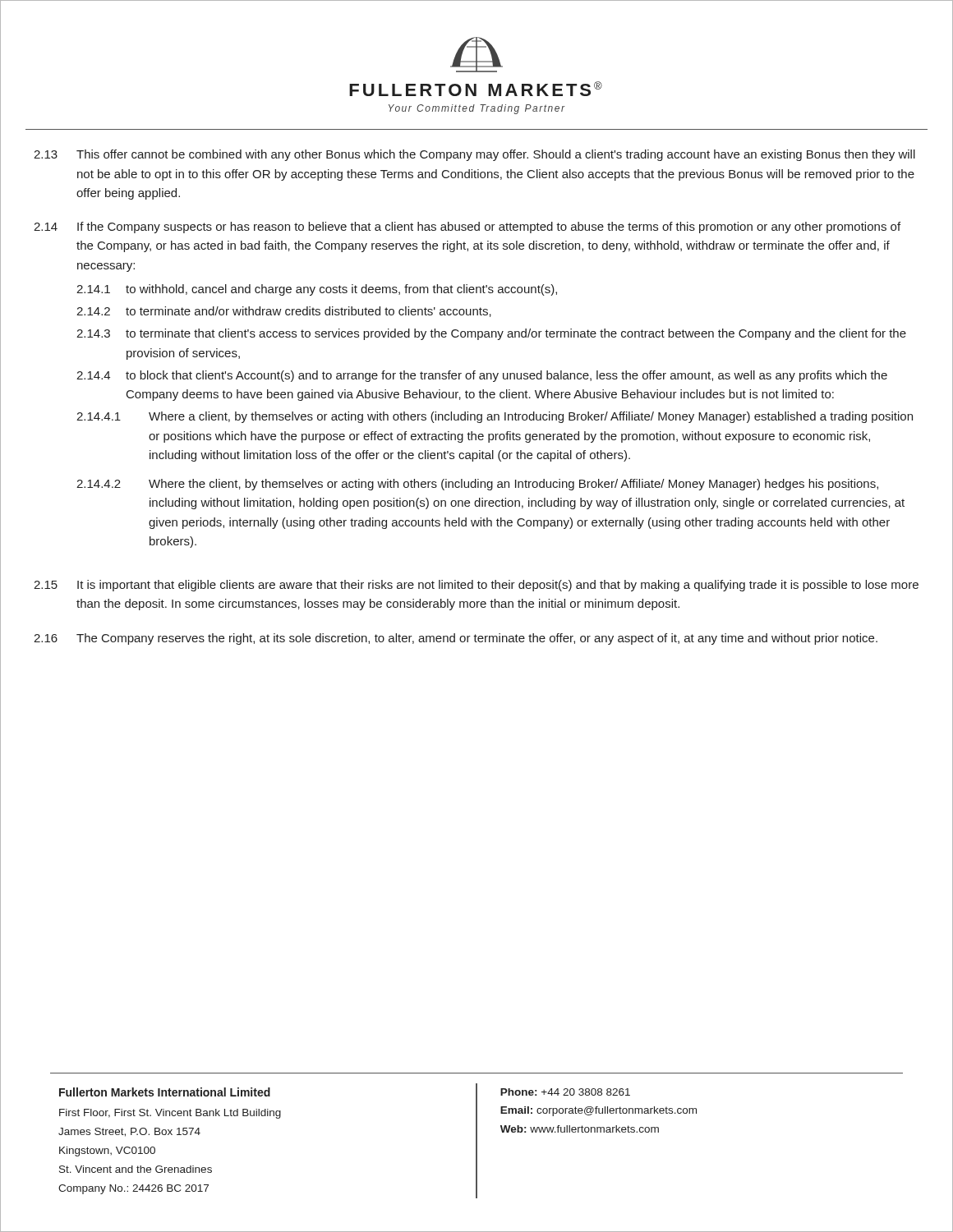
Task: Click the passage that begins "2.14.3 to terminate that client's access"
Action: [x=498, y=343]
